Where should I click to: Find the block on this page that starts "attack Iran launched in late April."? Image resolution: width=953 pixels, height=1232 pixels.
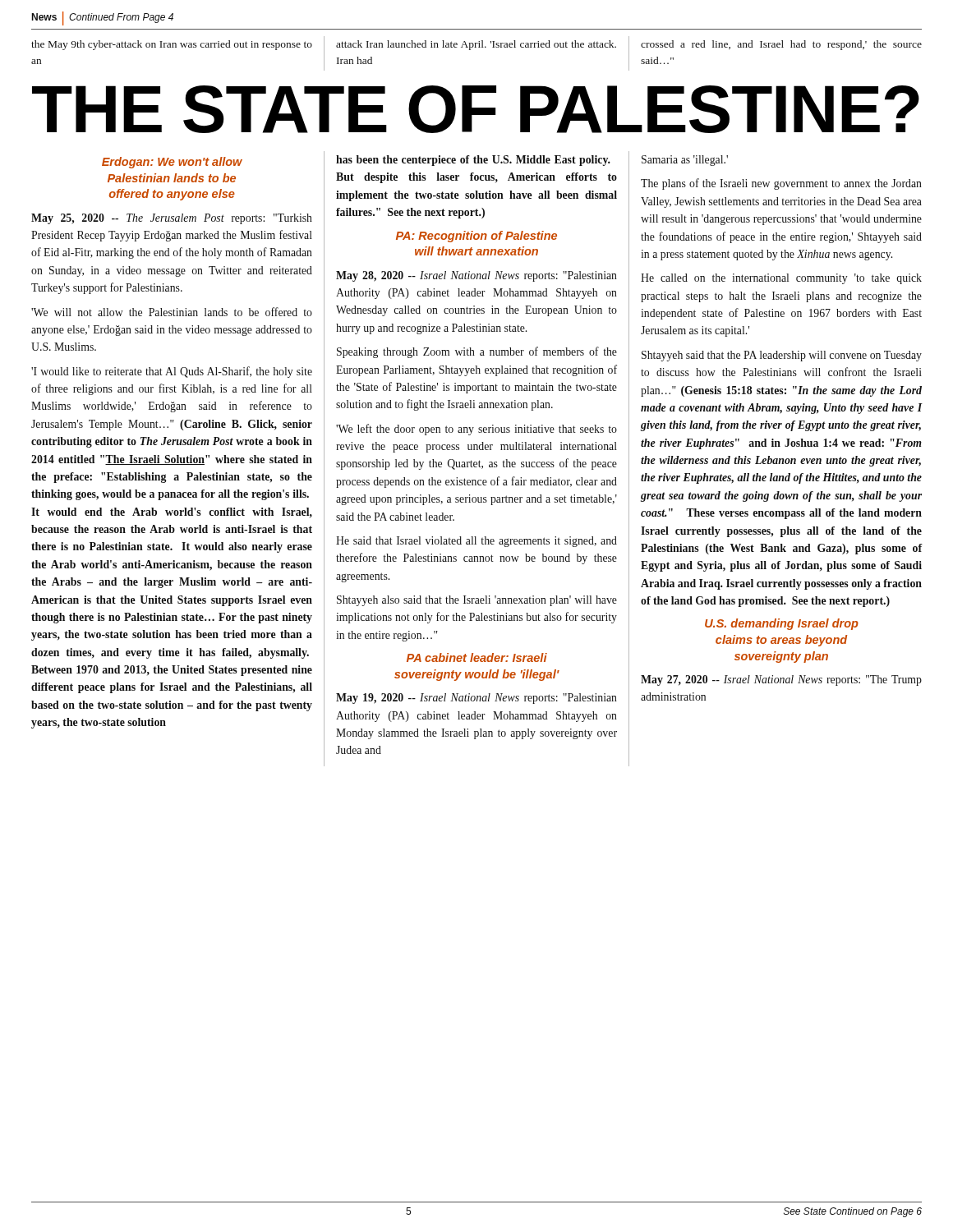(476, 52)
